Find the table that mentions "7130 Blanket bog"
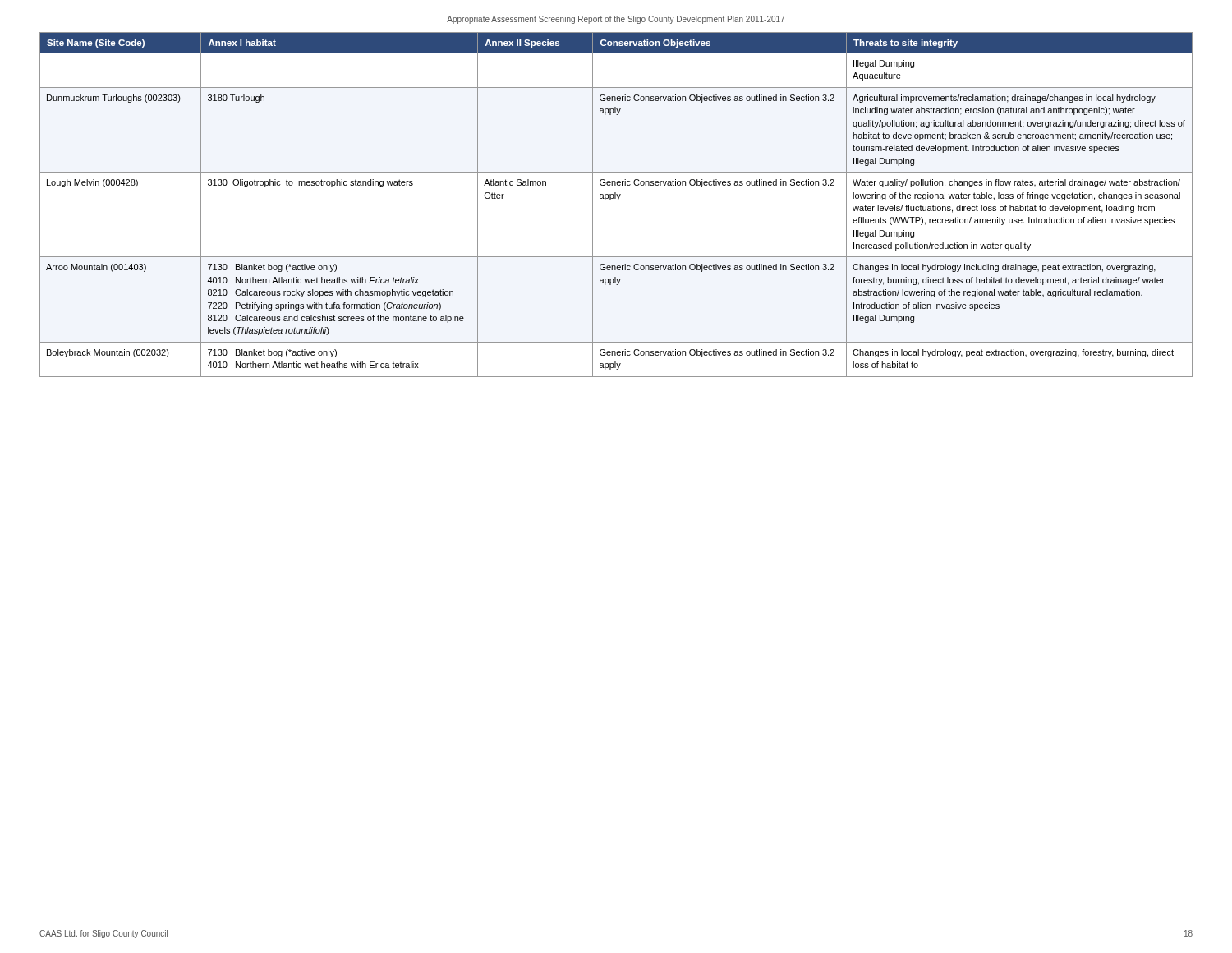Viewport: 1232px width, 953px height. pos(616,204)
